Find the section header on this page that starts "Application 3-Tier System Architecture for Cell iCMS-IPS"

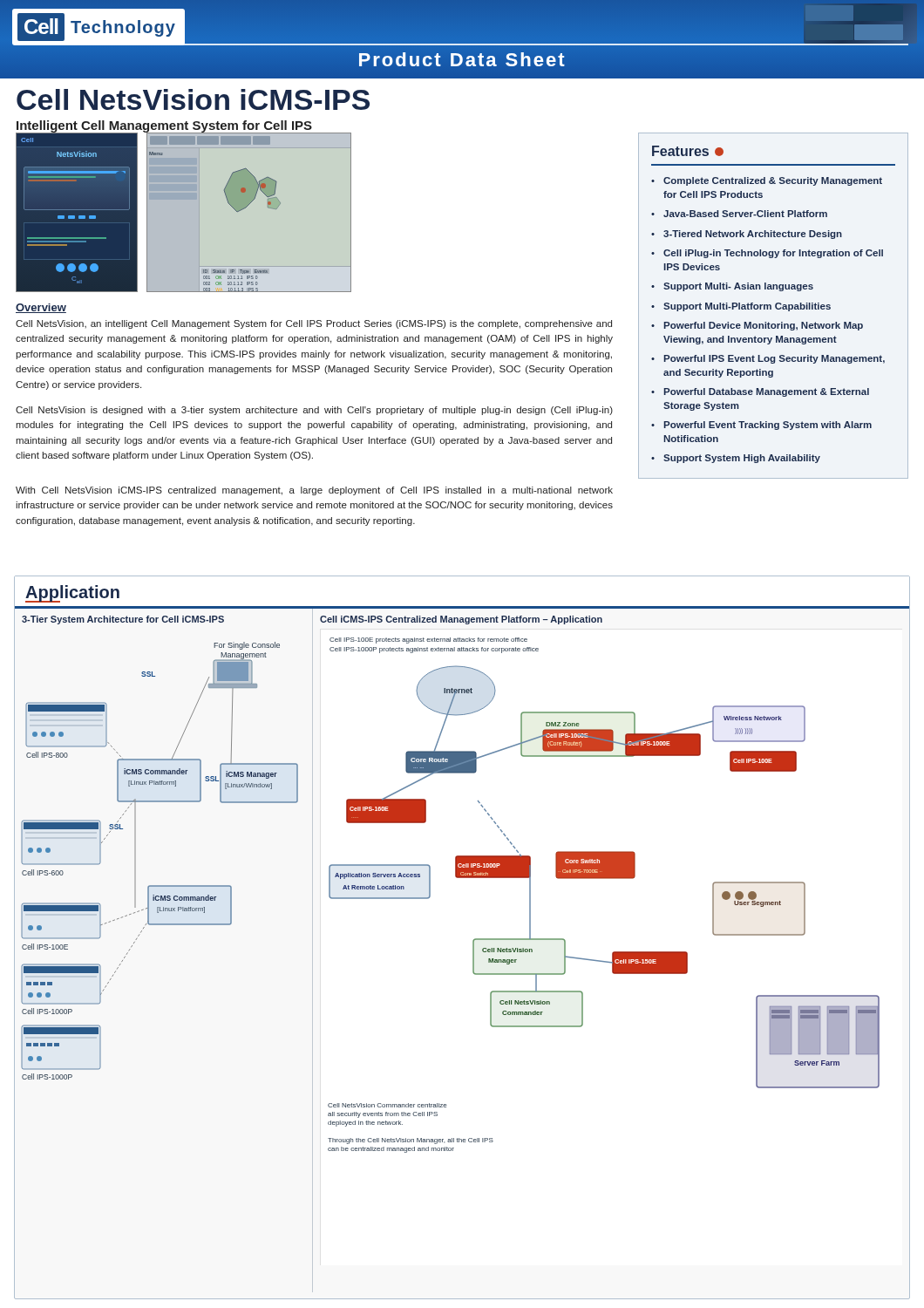click(462, 934)
